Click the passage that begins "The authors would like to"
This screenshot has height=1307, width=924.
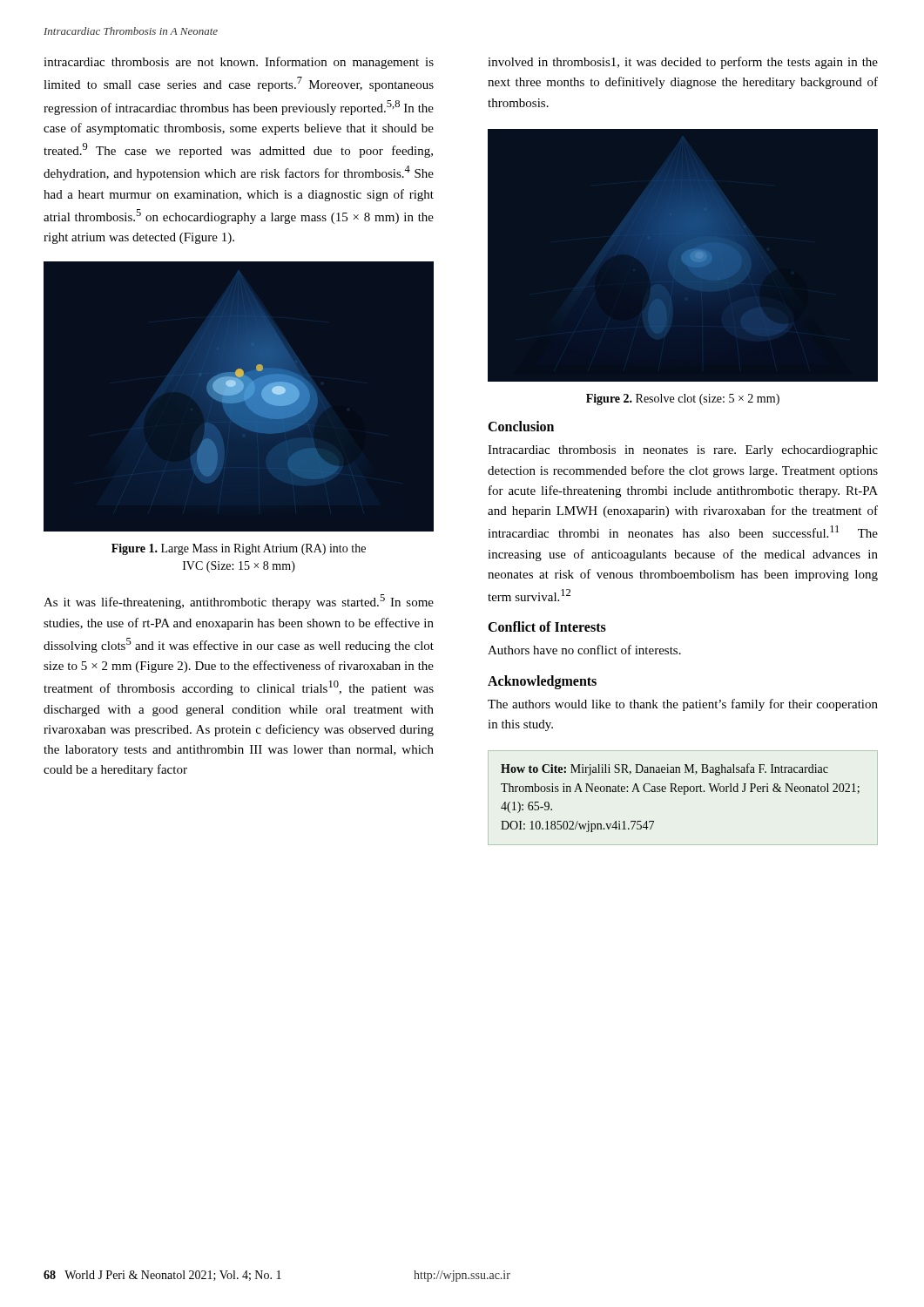tap(683, 714)
